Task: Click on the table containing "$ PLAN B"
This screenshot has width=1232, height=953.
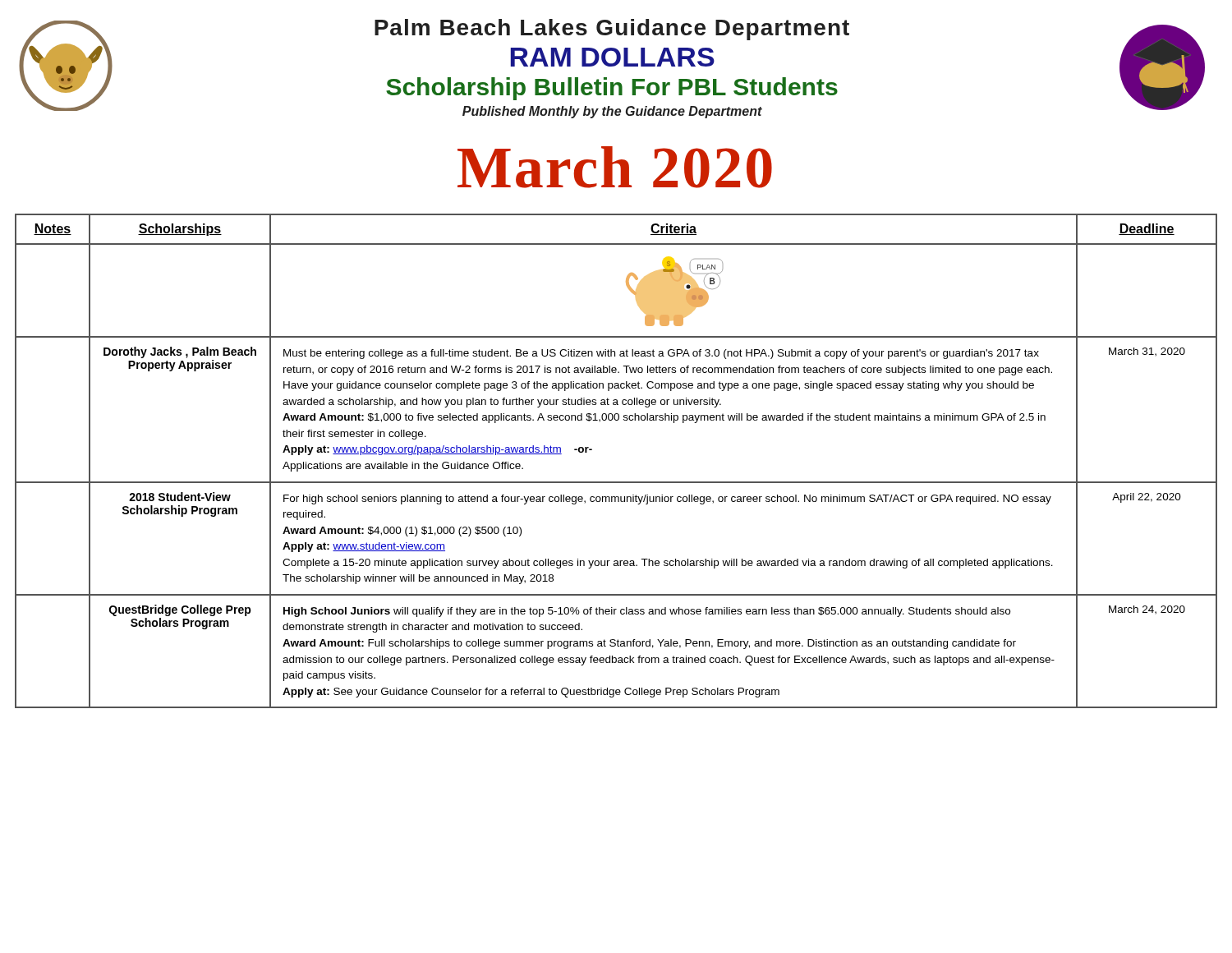Action: [616, 461]
